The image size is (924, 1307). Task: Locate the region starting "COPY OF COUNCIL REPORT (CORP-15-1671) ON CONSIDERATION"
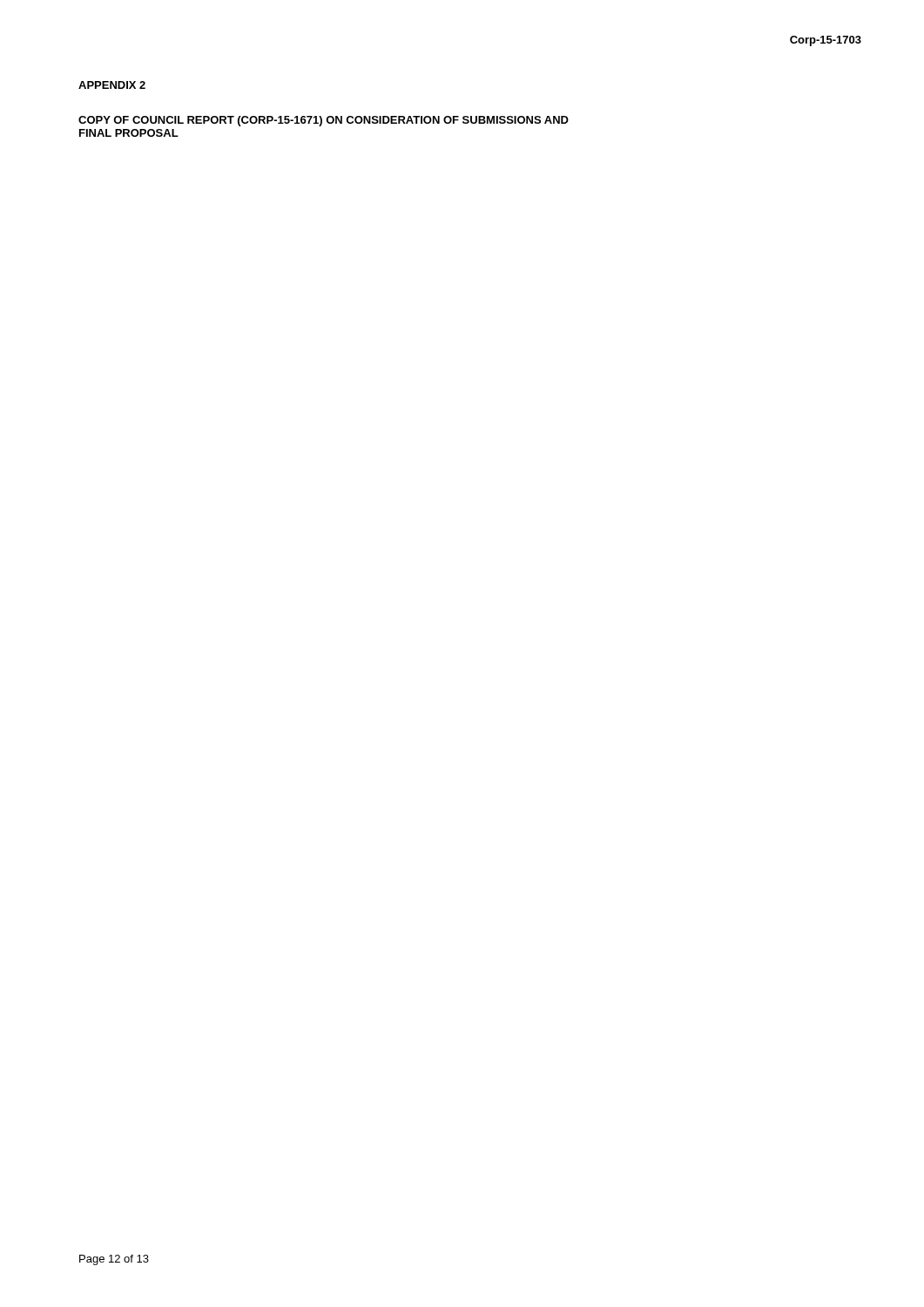pos(323,126)
